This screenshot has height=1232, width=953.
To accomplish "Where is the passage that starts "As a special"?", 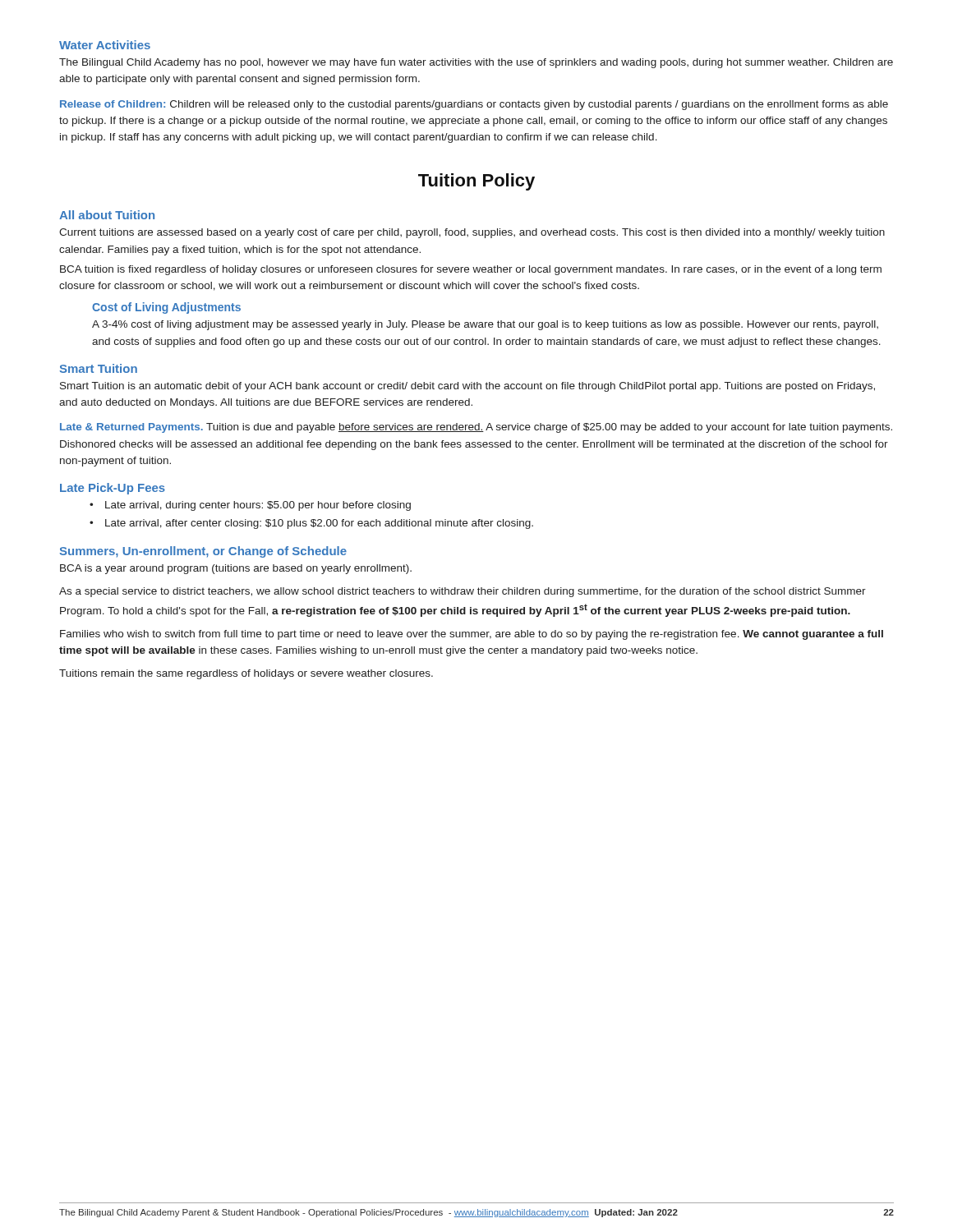I will point(476,601).
